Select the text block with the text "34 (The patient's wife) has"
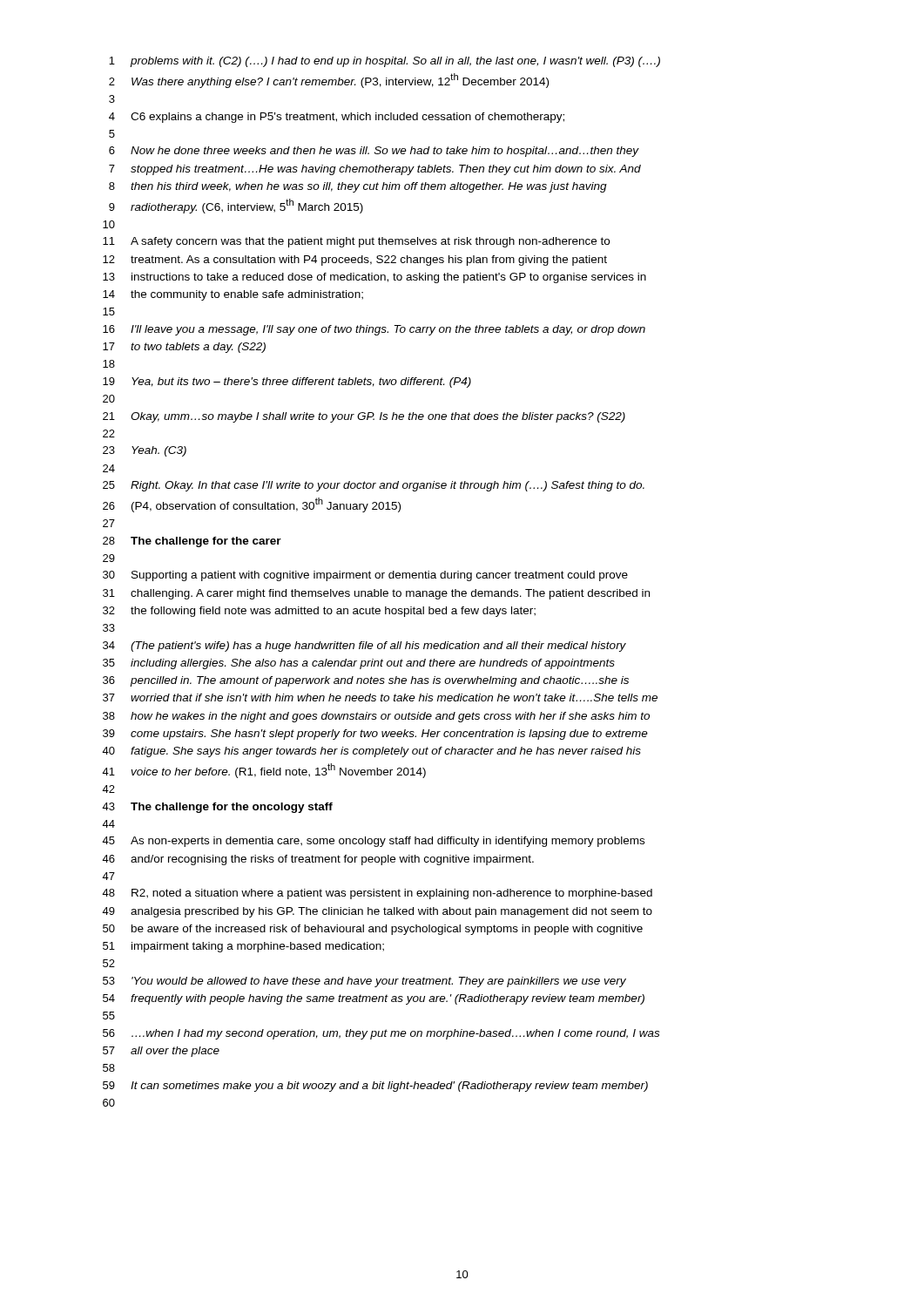 [x=462, y=709]
